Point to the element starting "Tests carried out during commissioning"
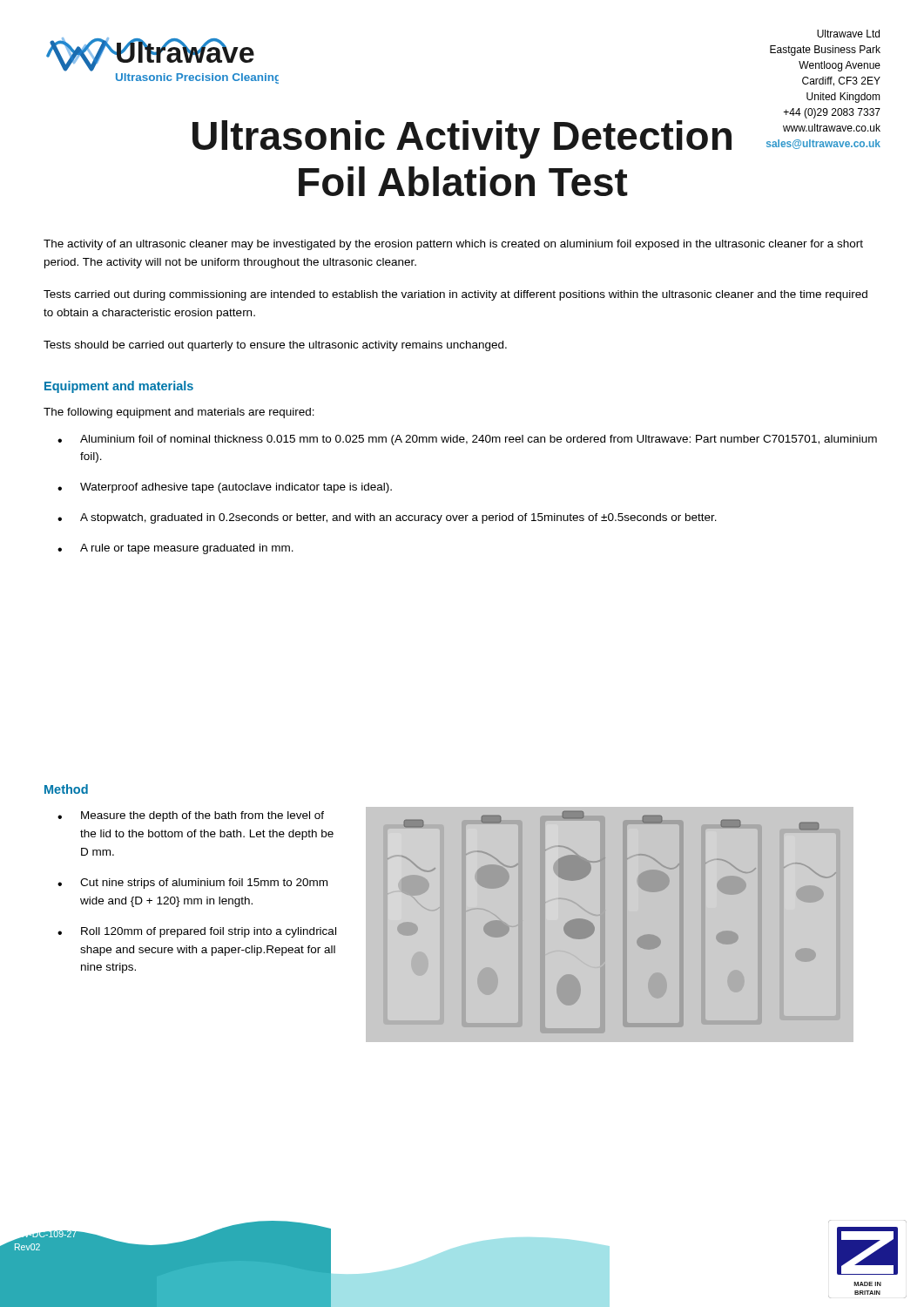The height and width of the screenshot is (1307, 924). click(x=456, y=303)
